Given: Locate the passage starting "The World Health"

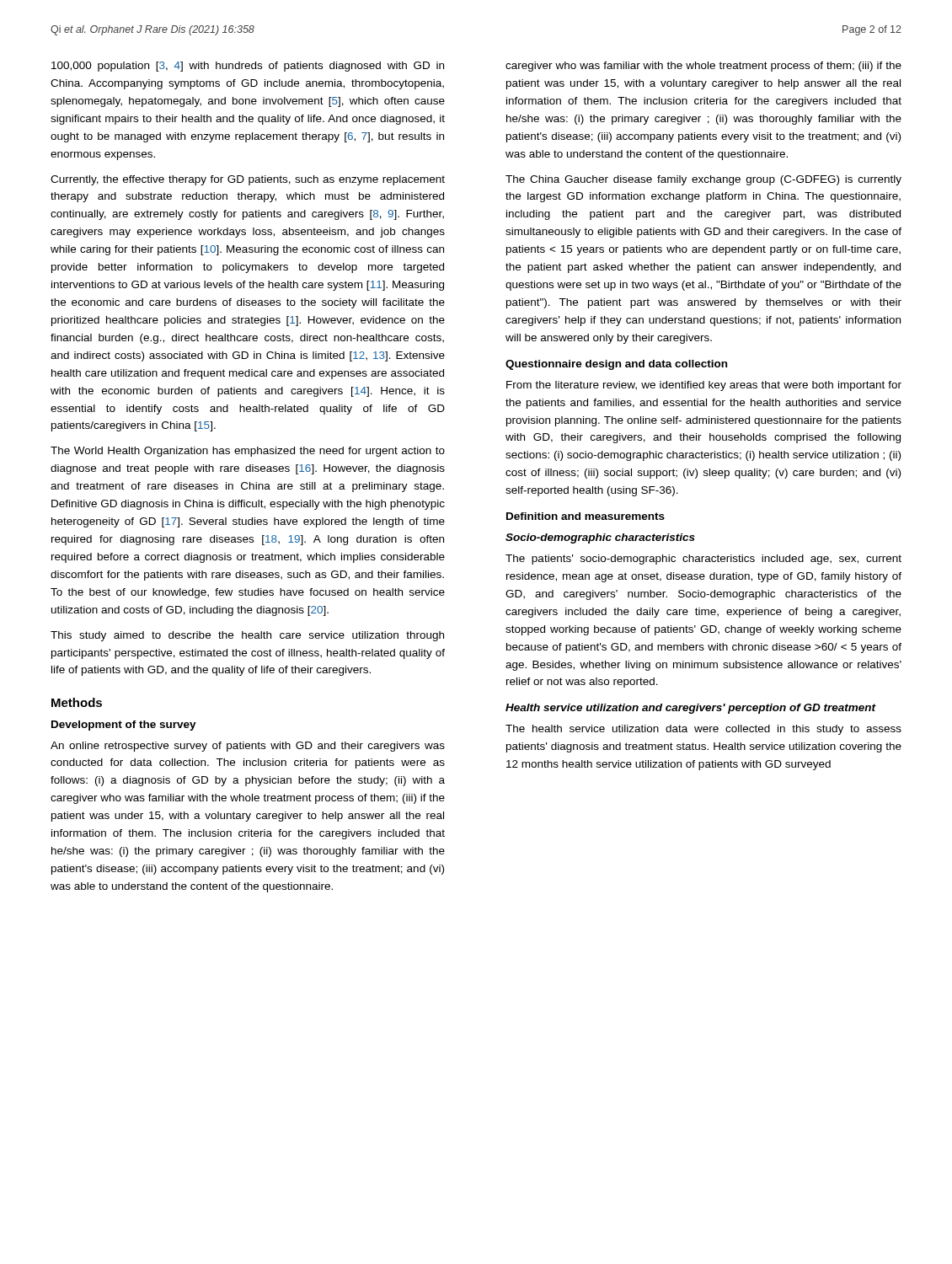Looking at the screenshot, I should pyautogui.click(x=248, y=531).
